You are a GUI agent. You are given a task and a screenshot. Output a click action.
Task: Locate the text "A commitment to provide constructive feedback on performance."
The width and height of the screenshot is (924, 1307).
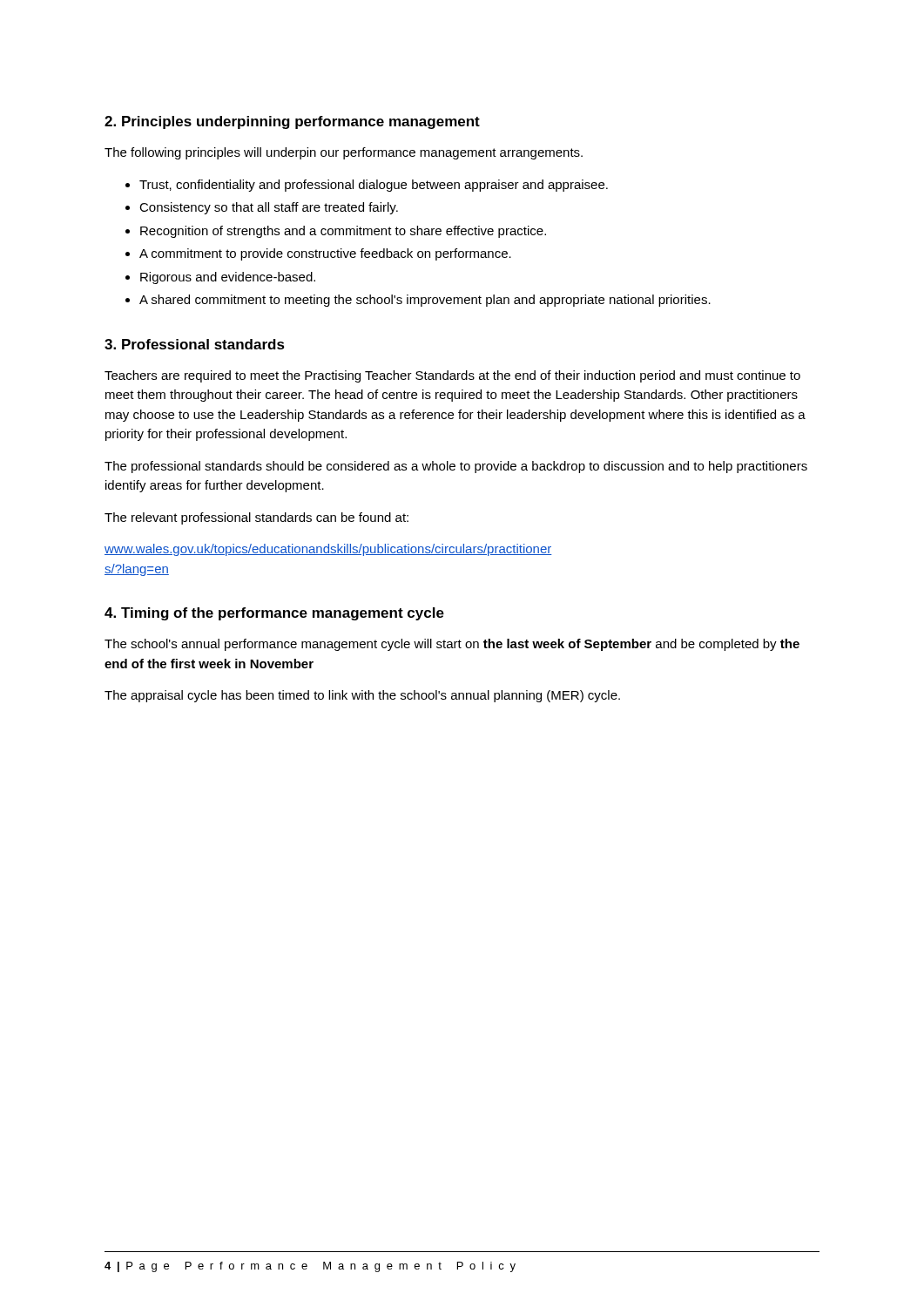(x=326, y=253)
